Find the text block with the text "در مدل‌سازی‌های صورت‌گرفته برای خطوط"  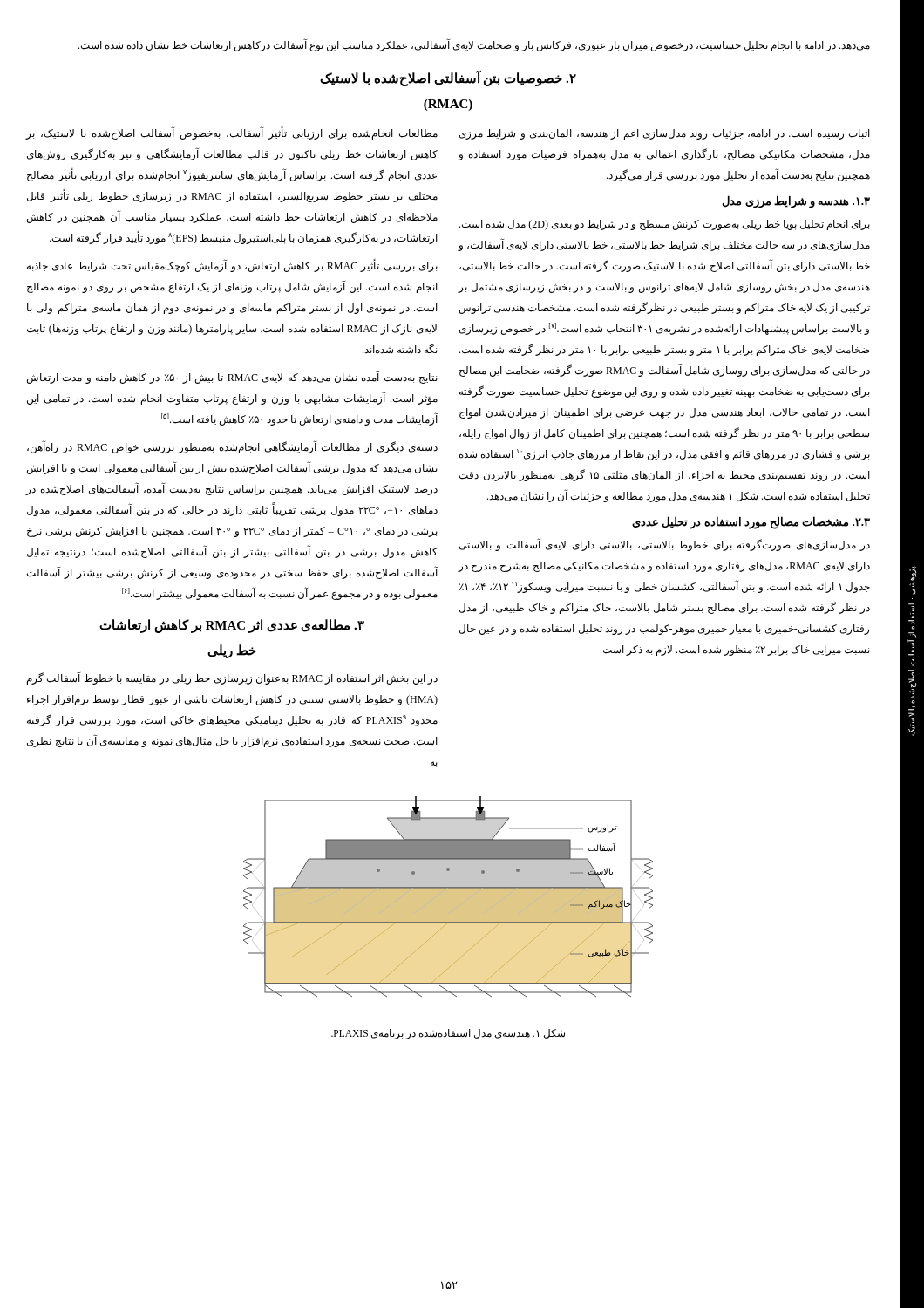[x=664, y=597]
